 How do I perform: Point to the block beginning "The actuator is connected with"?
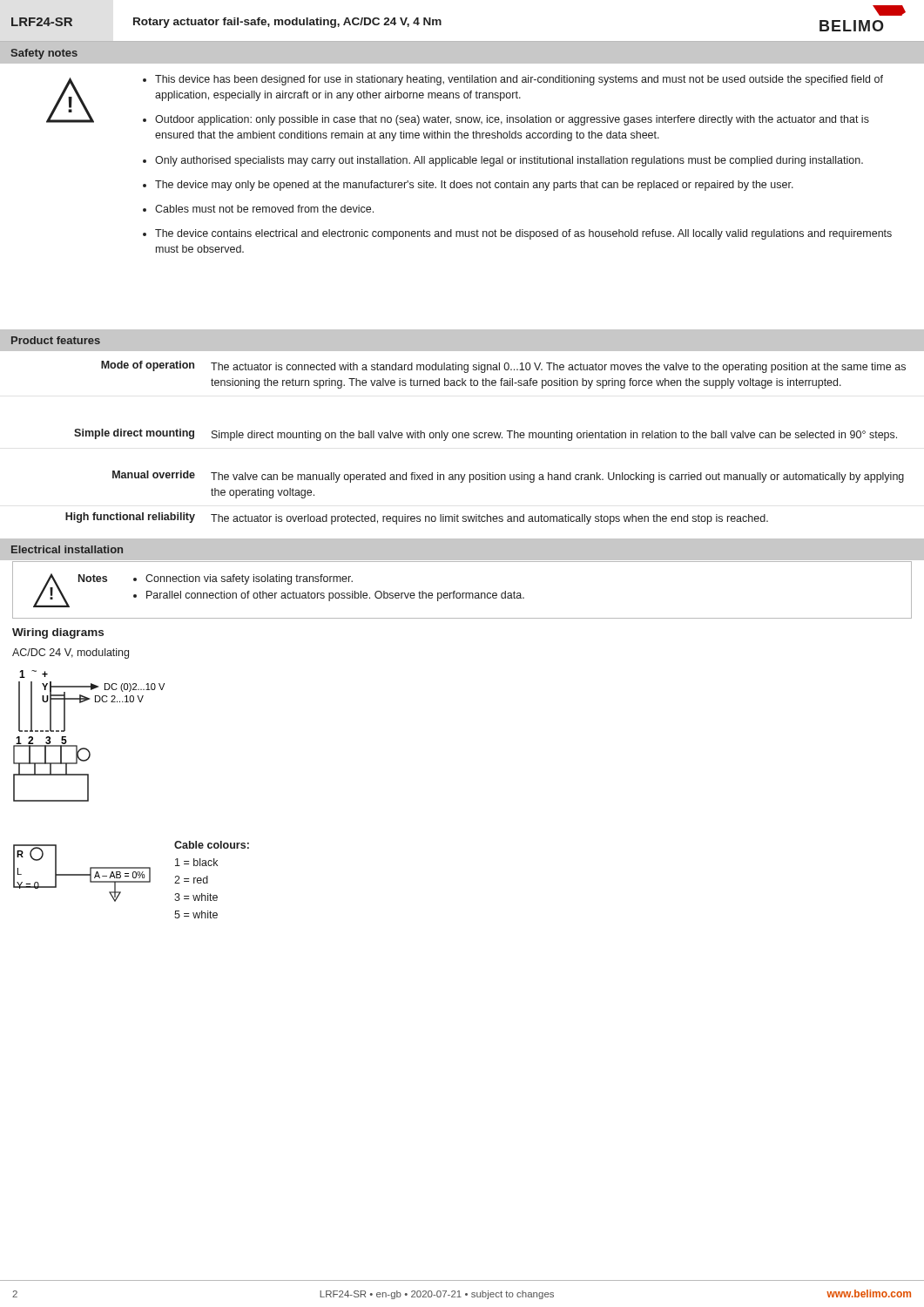pos(558,375)
